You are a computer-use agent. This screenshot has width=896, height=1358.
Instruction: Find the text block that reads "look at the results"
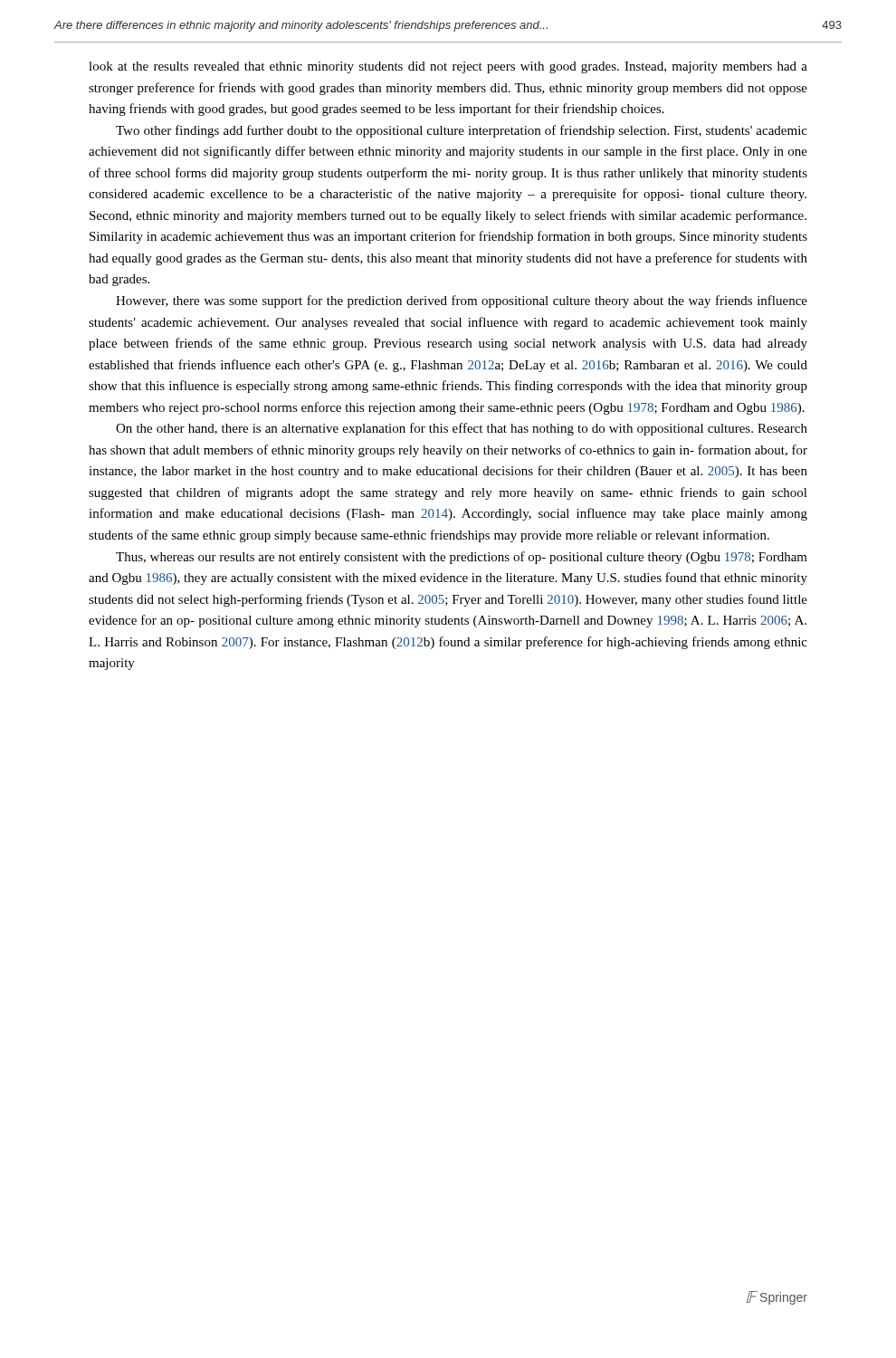click(448, 365)
